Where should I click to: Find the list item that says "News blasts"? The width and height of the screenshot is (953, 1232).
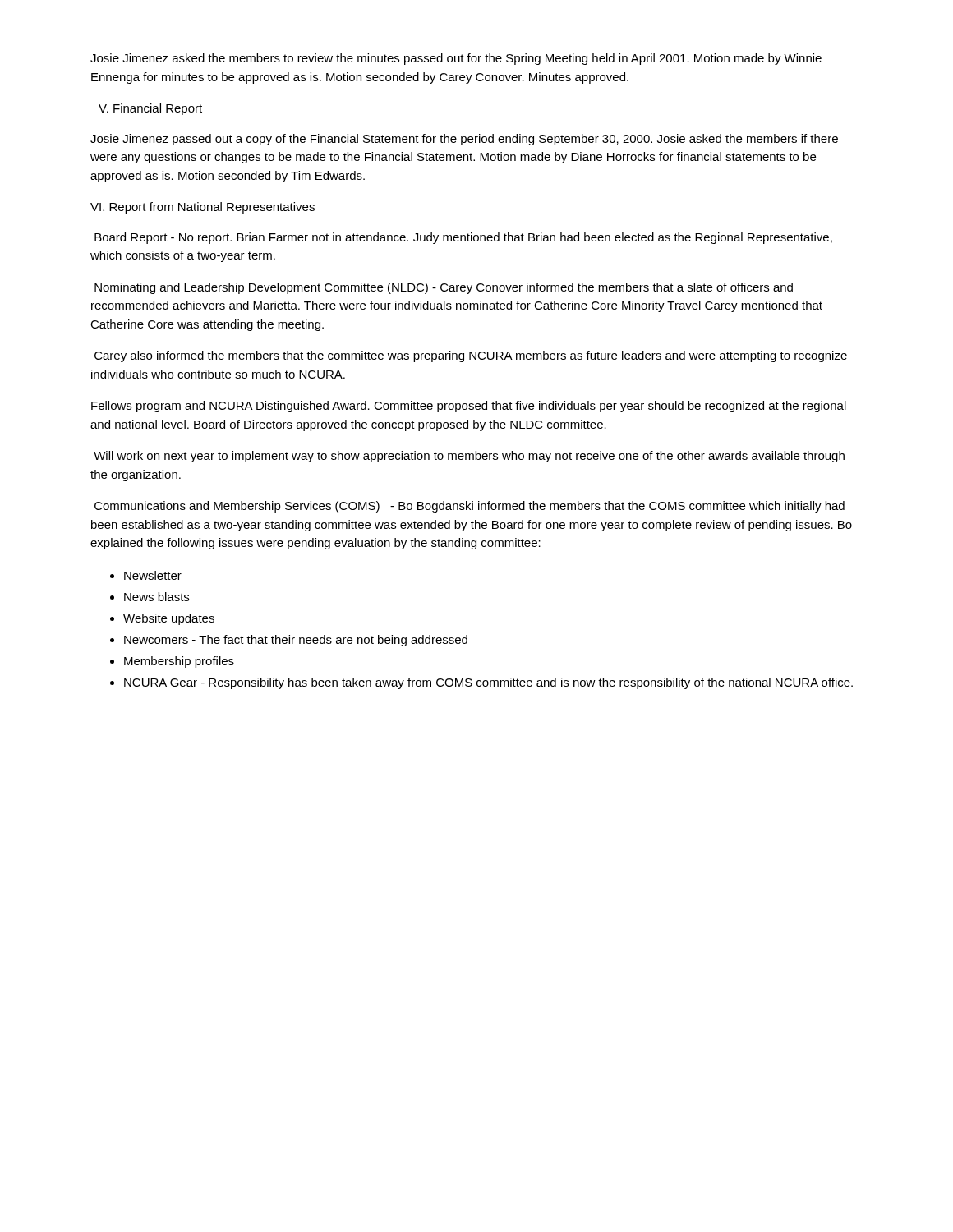pos(156,596)
